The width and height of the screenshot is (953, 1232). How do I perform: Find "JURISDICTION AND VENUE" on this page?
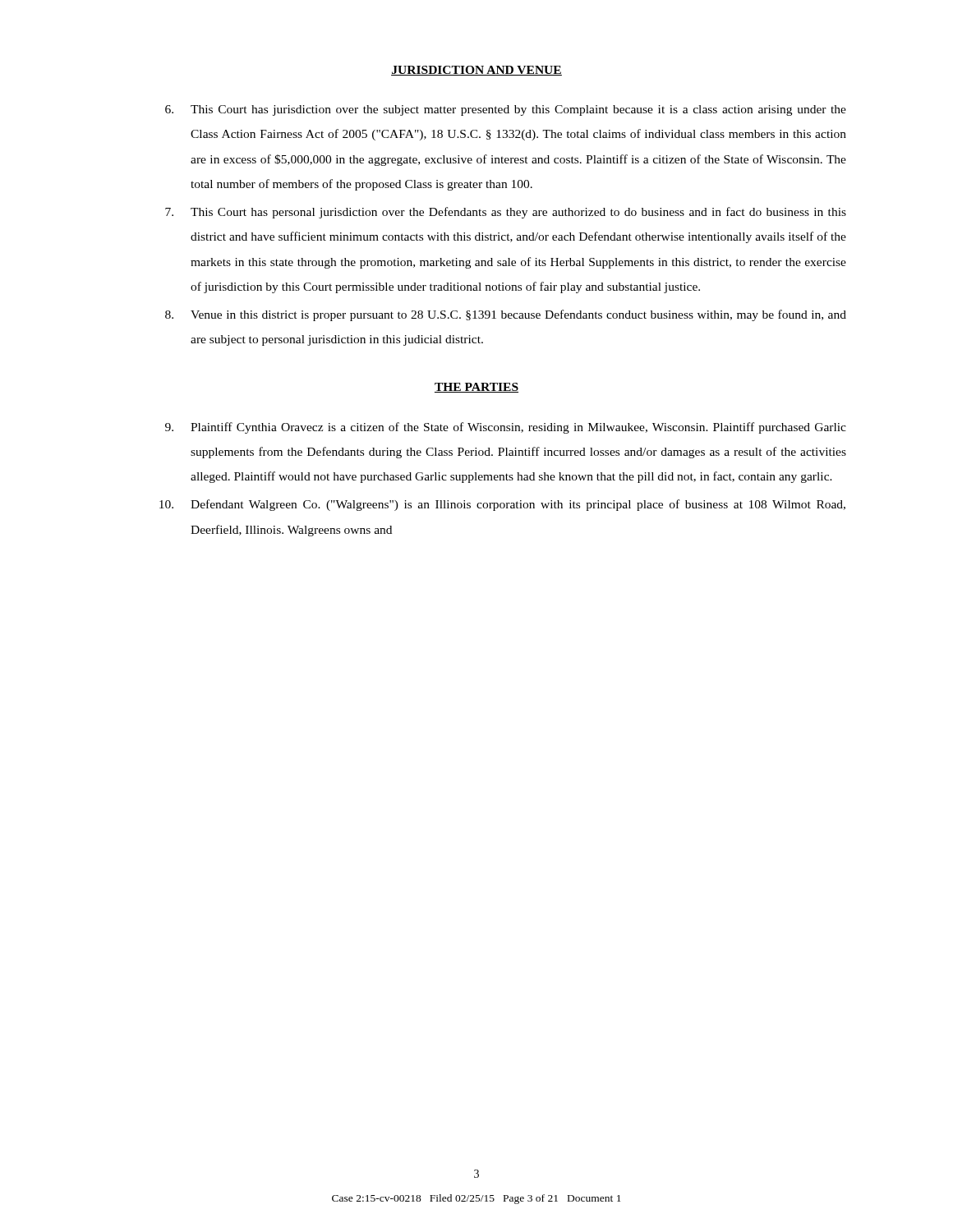pyautogui.click(x=476, y=69)
